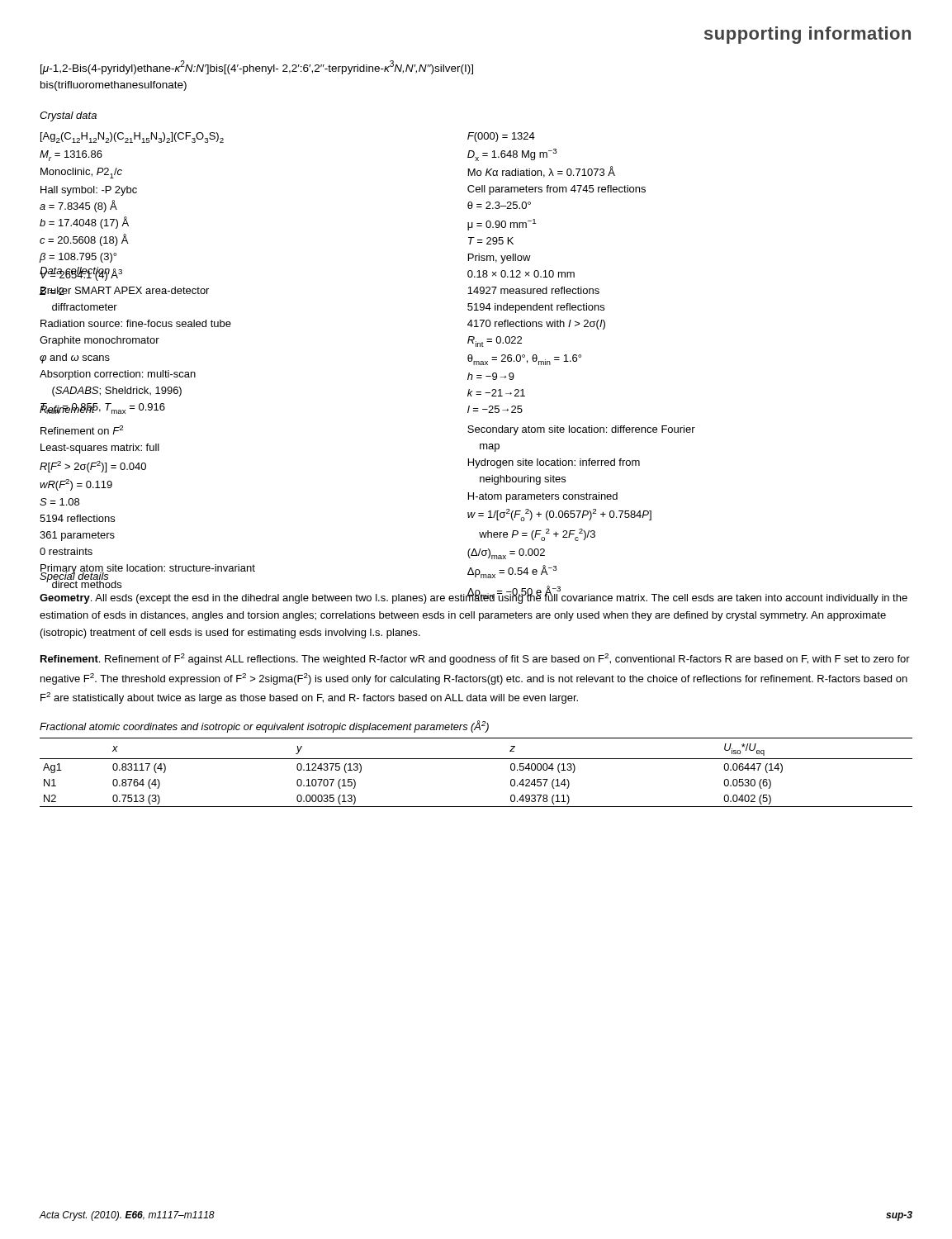Where does it say "Special details"?
Screen dimensions: 1239x952
point(74,576)
